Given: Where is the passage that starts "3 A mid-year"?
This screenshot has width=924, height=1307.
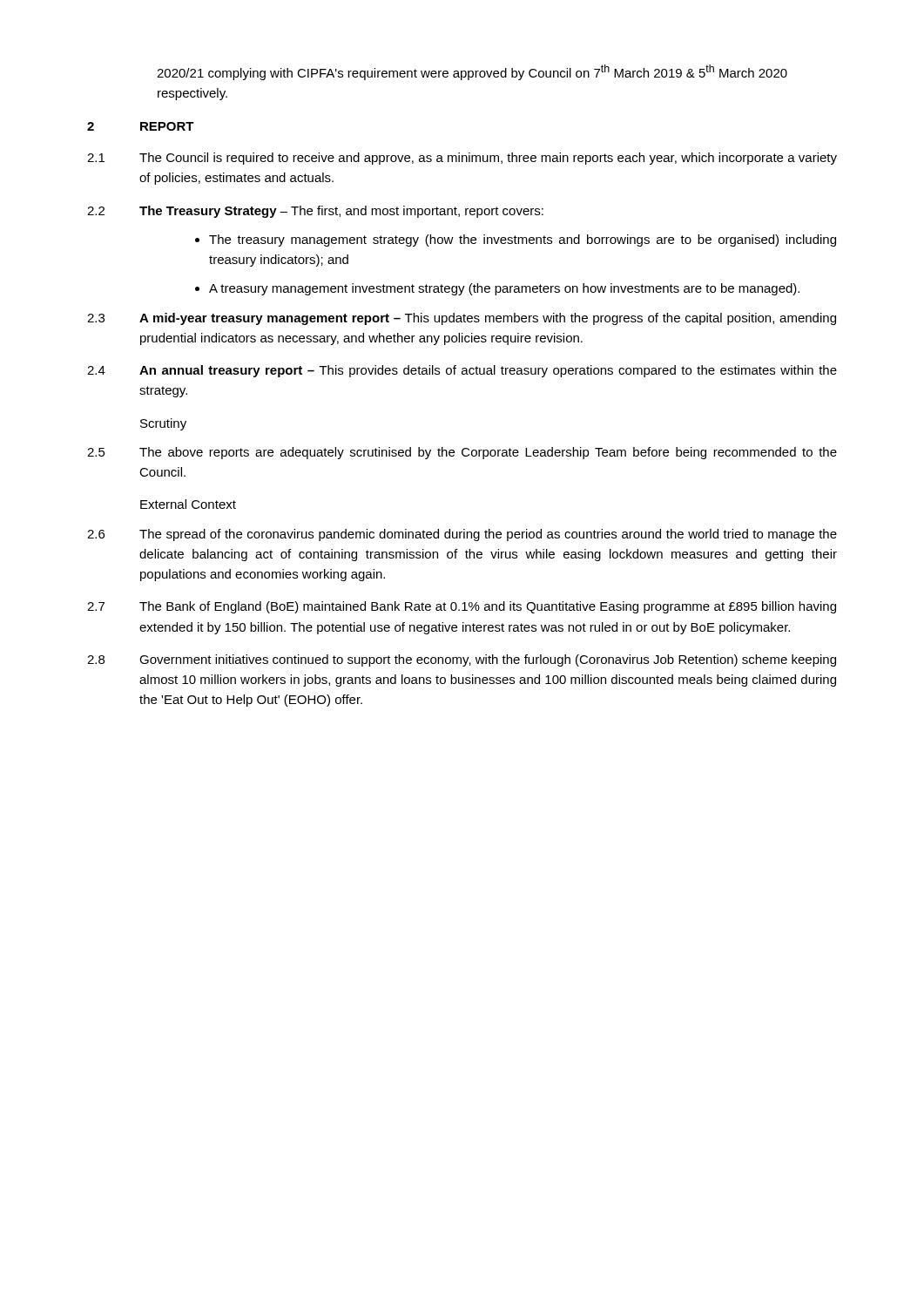Looking at the screenshot, I should pos(462,327).
